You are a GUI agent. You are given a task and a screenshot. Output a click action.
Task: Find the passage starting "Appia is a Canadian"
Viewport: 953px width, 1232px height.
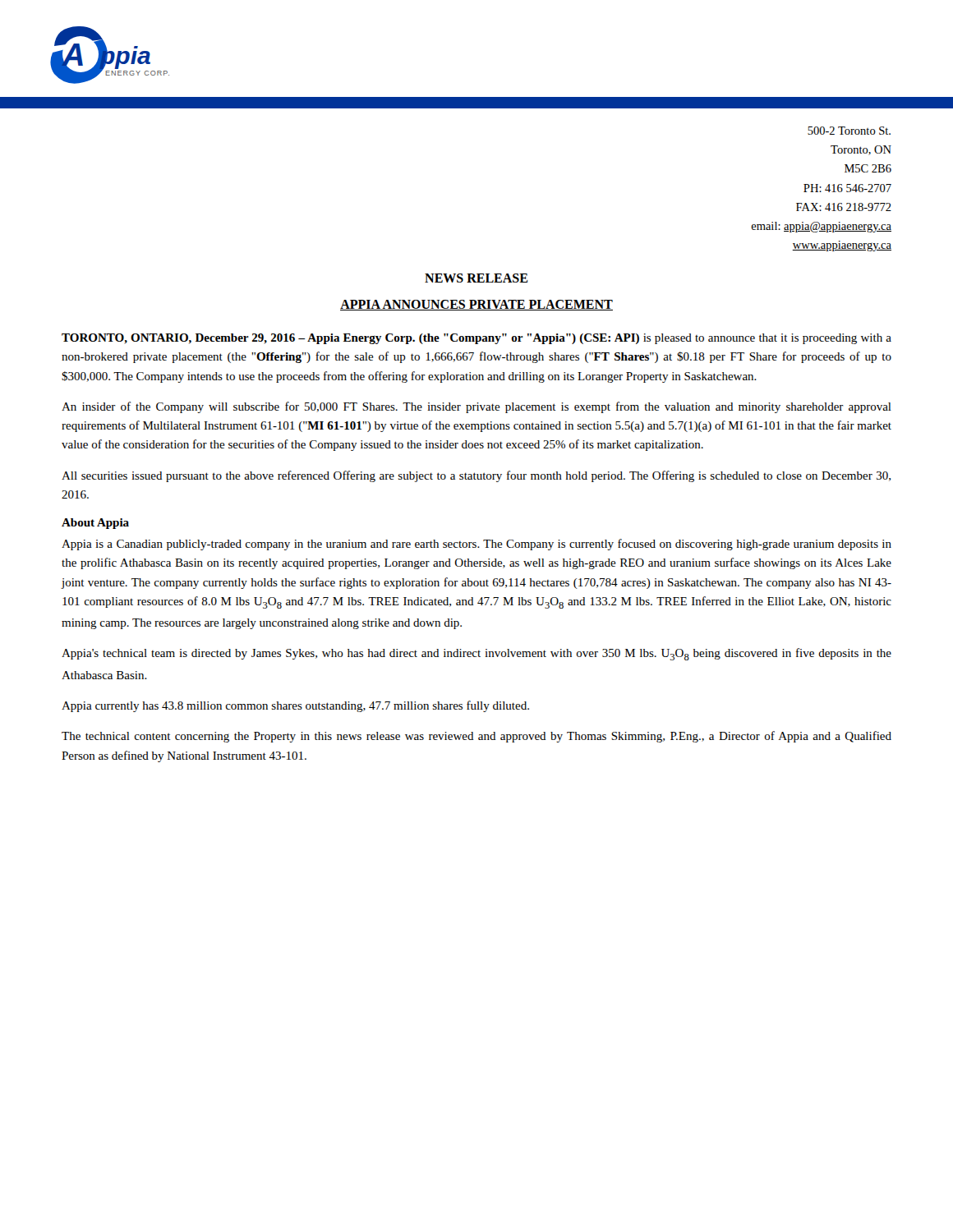pos(476,583)
